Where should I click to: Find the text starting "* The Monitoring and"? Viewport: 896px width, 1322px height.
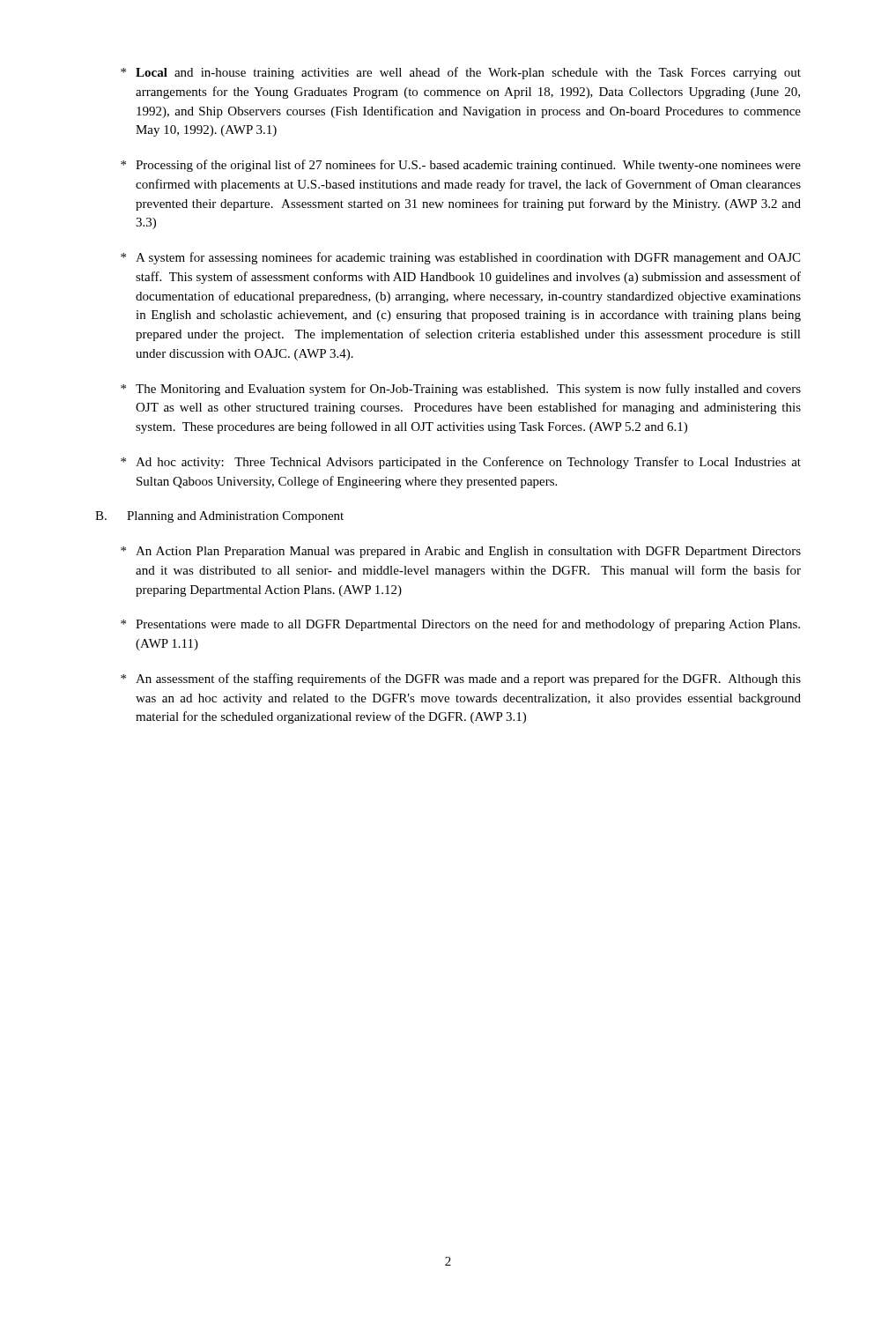point(448,408)
